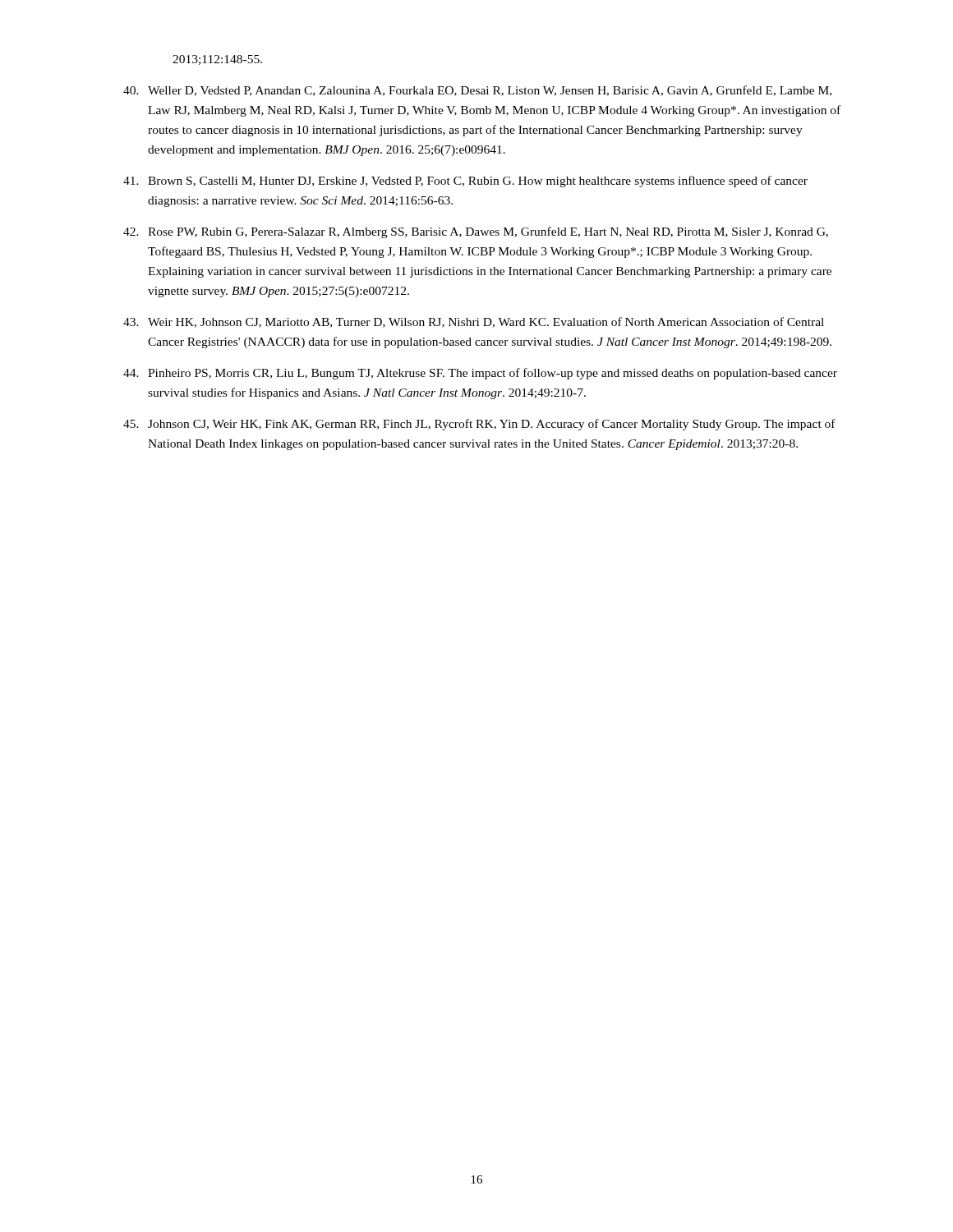953x1232 pixels.
Task: Select the list item containing "40. Weller D, Vedsted P,"
Action: pyautogui.click(x=485, y=120)
